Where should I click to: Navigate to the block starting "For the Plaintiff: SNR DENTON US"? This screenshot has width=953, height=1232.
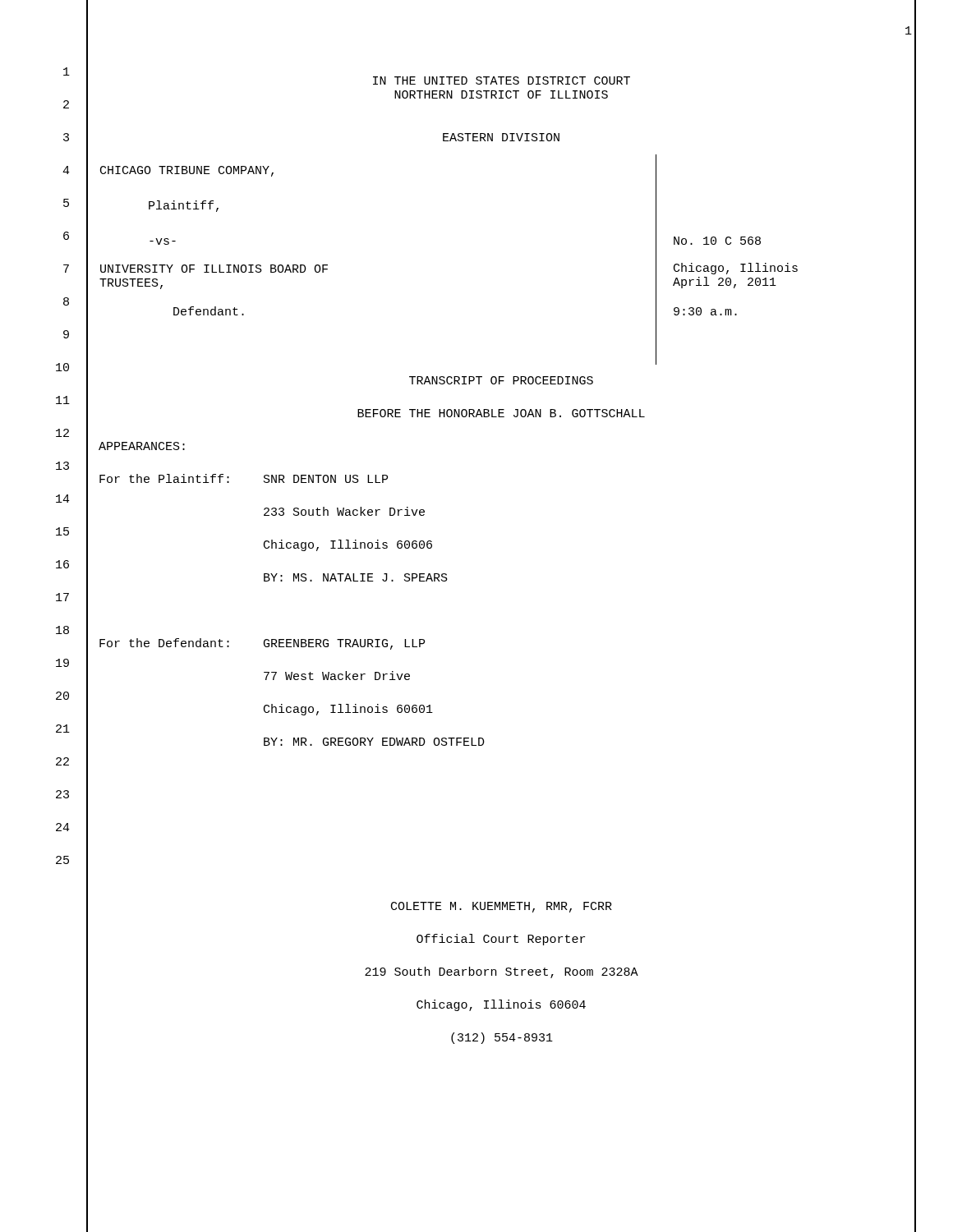[x=161, y=479]
